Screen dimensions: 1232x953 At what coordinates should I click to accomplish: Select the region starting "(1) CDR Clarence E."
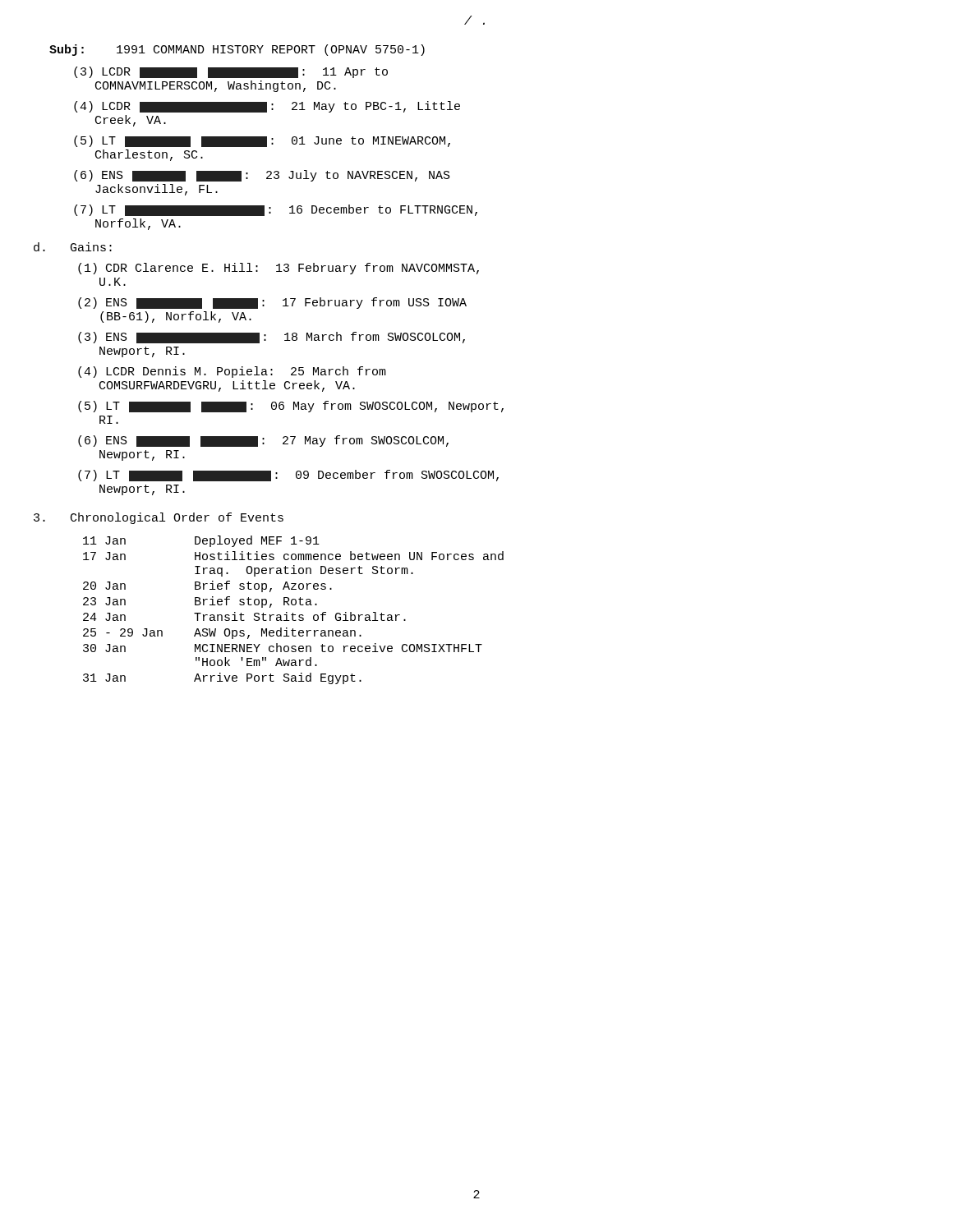click(279, 269)
